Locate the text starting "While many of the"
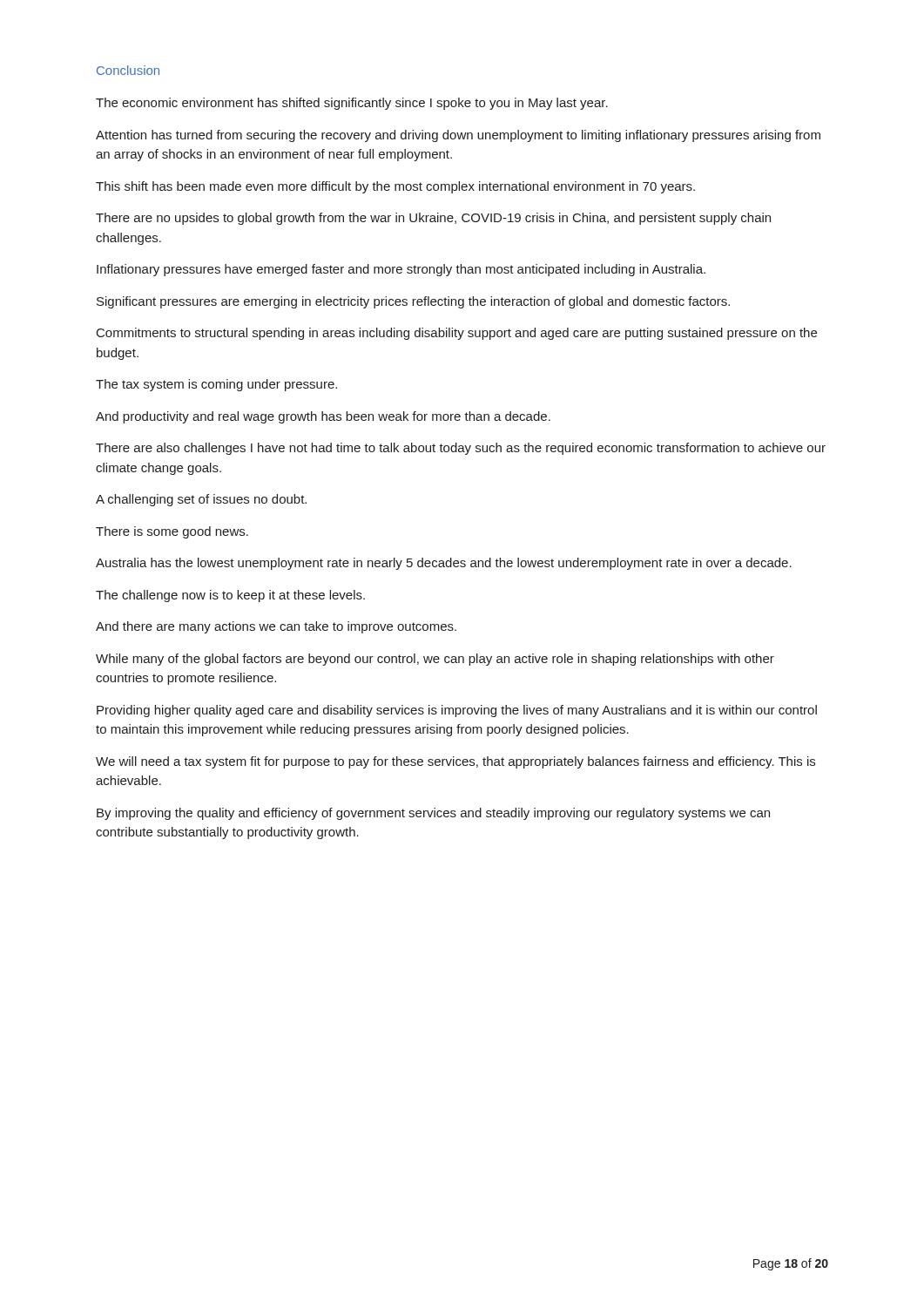The height and width of the screenshot is (1307, 924). coord(435,668)
